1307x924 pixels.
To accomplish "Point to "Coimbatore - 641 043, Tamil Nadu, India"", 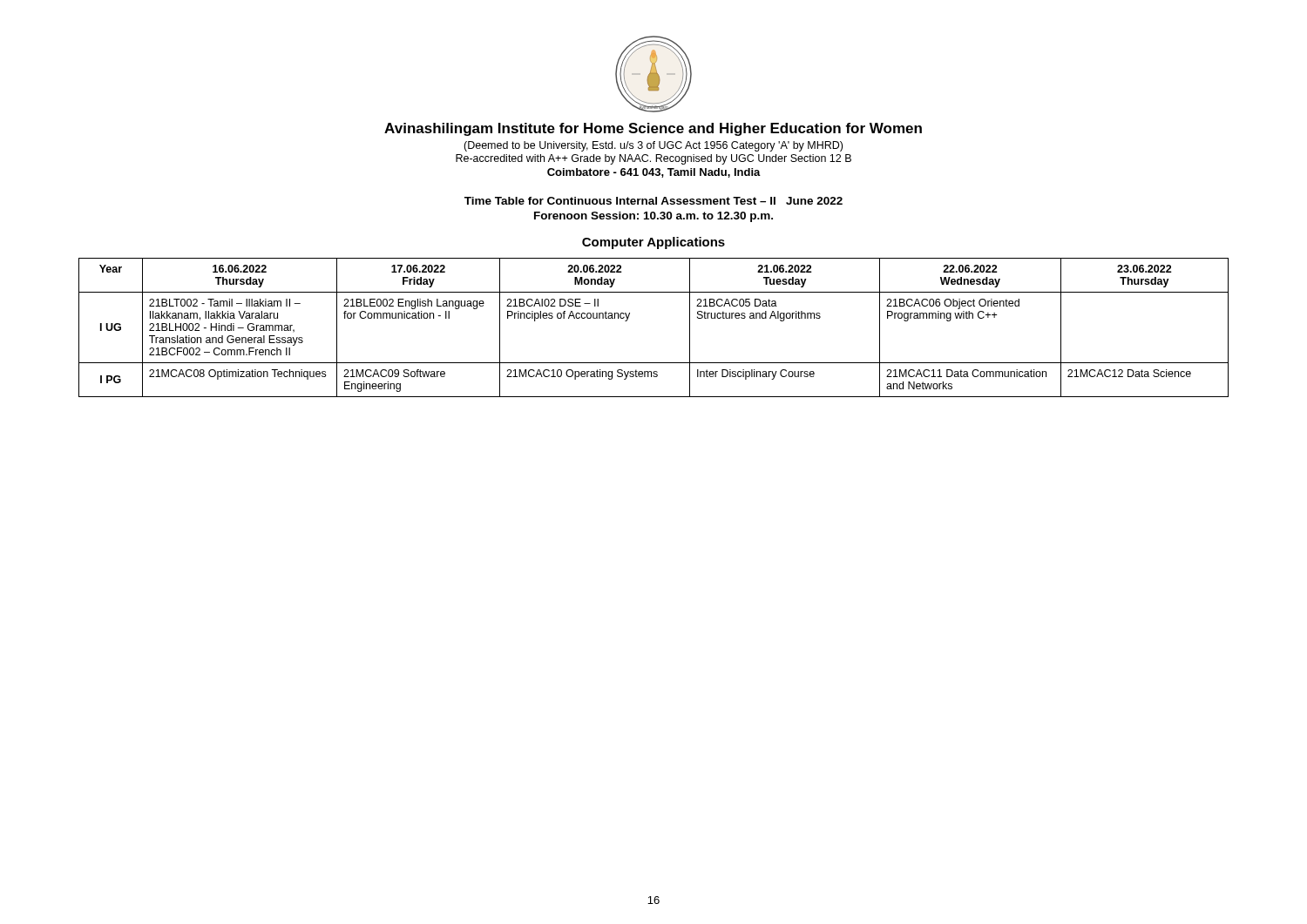I will [x=654, y=172].
